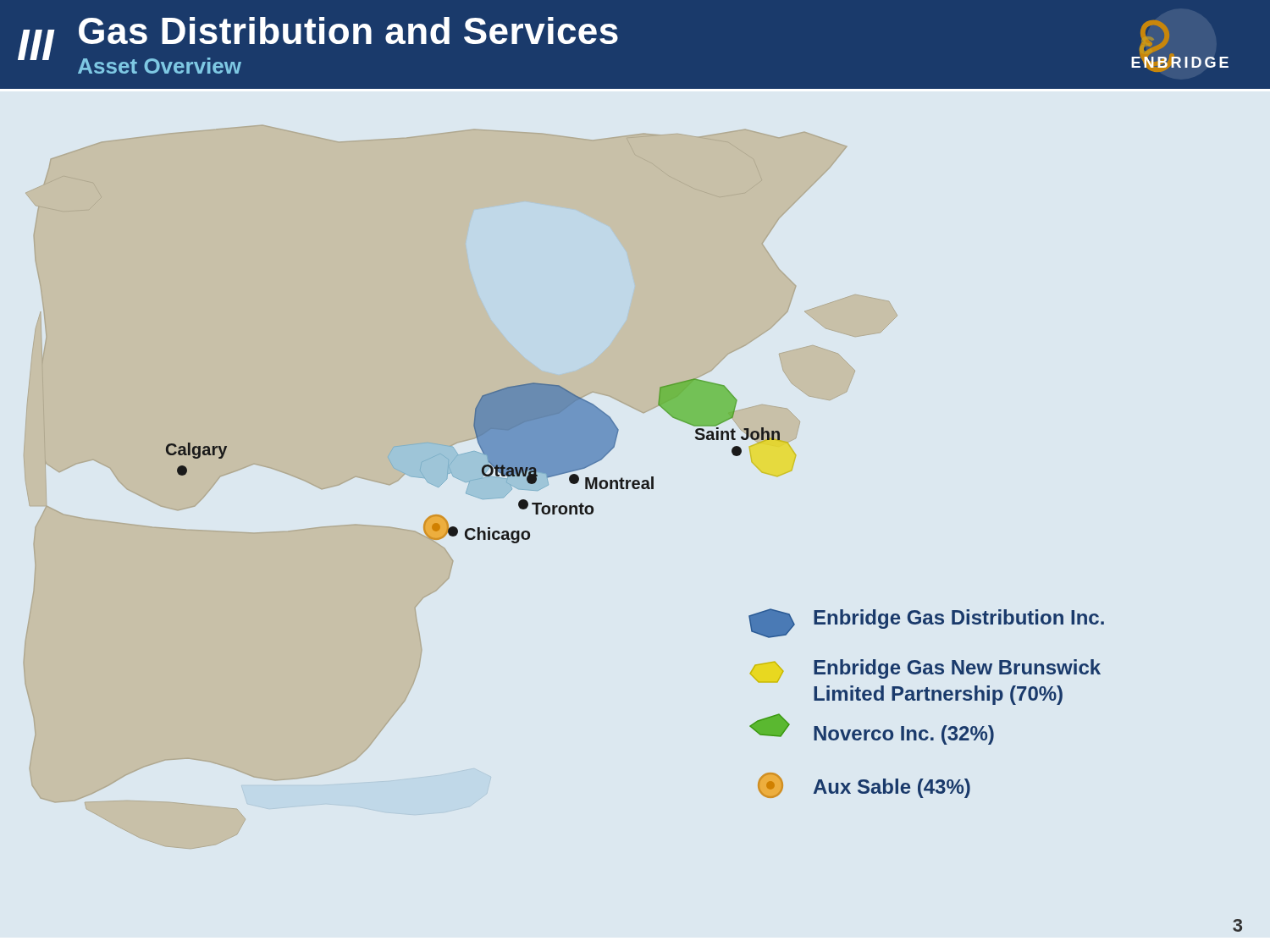The height and width of the screenshot is (952, 1270).
Task: Find the logo
Action: [1181, 44]
